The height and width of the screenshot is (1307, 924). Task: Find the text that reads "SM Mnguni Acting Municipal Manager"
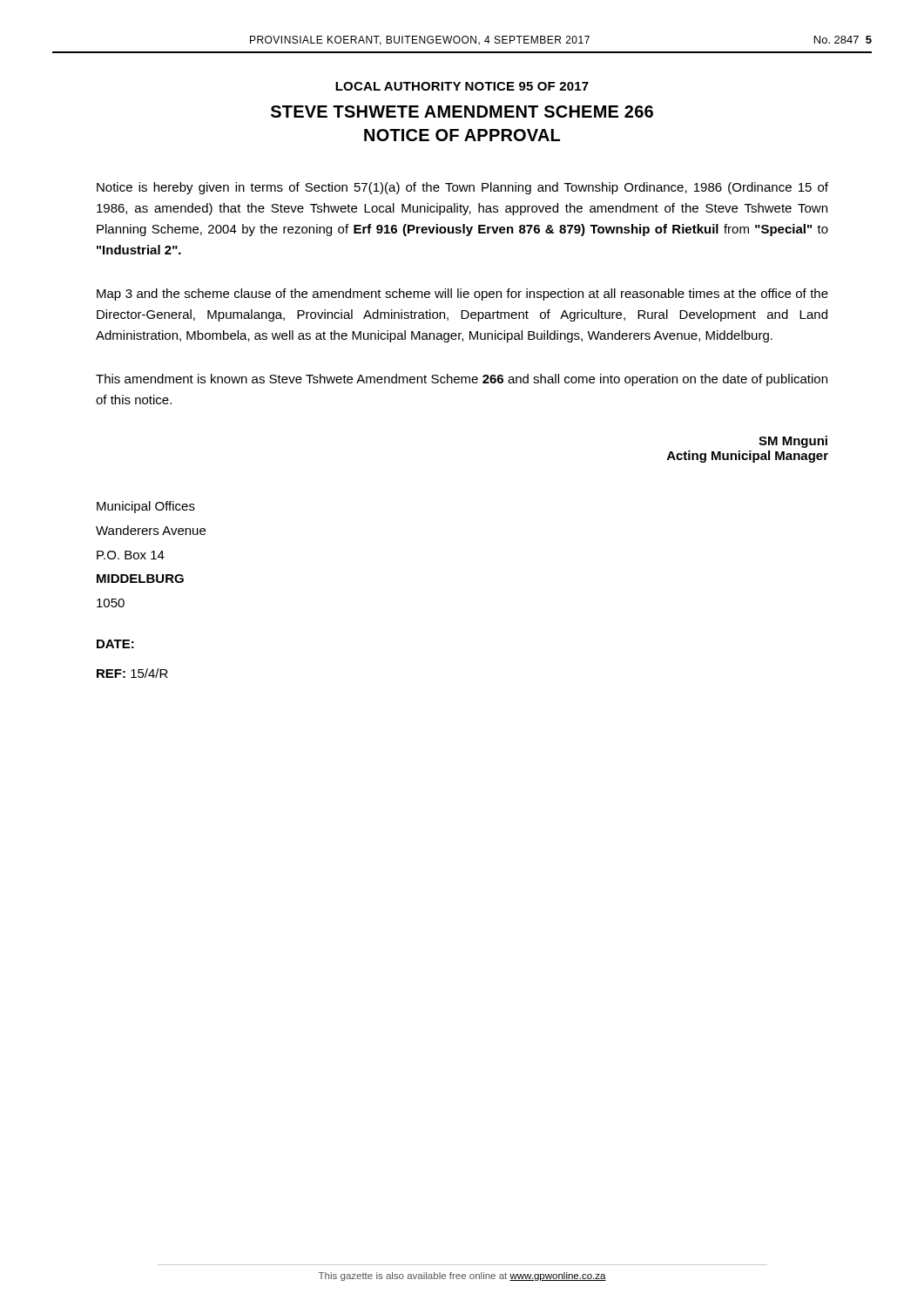tap(793, 442)
